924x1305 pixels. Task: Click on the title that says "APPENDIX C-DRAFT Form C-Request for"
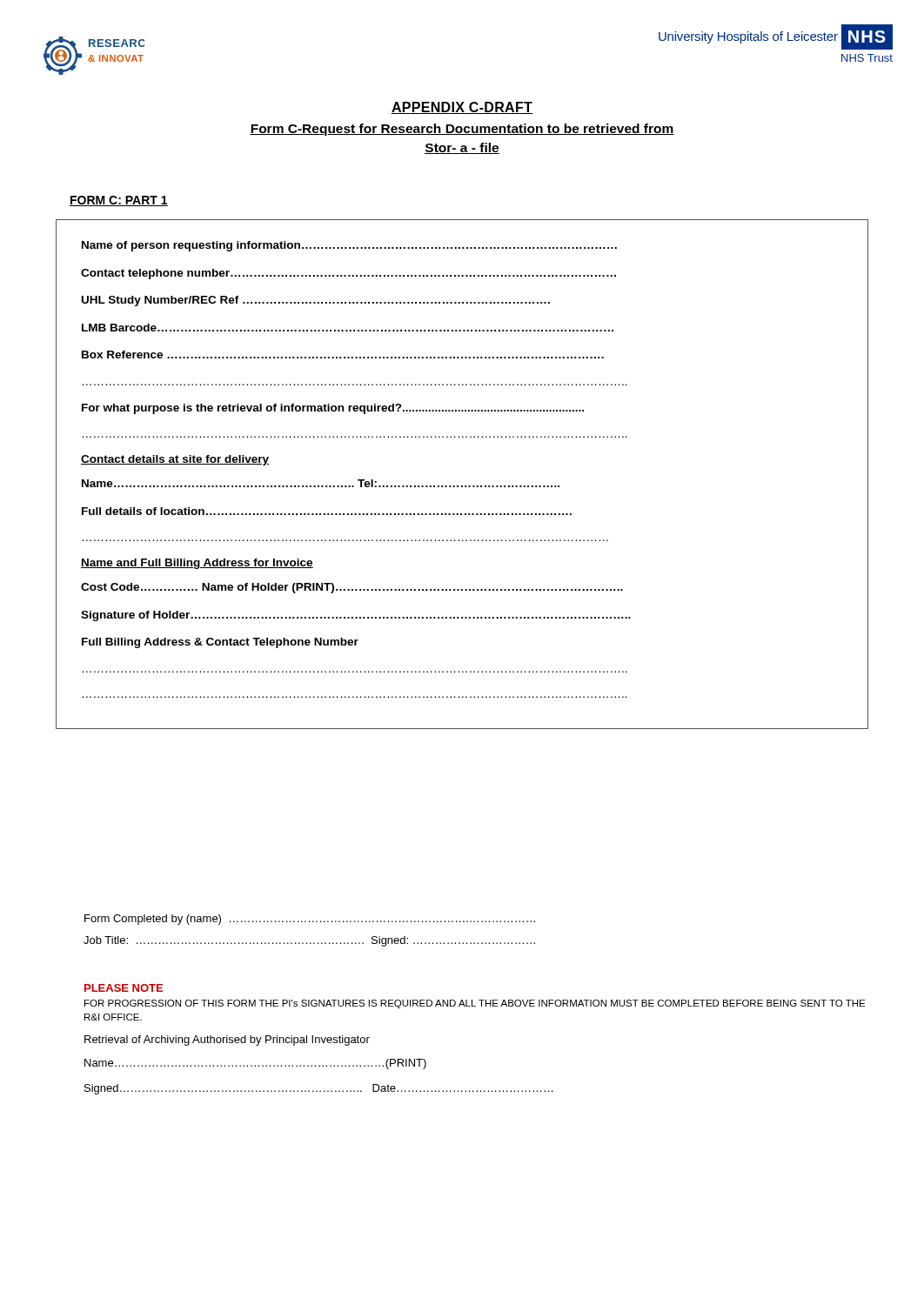pyautogui.click(x=462, y=128)
